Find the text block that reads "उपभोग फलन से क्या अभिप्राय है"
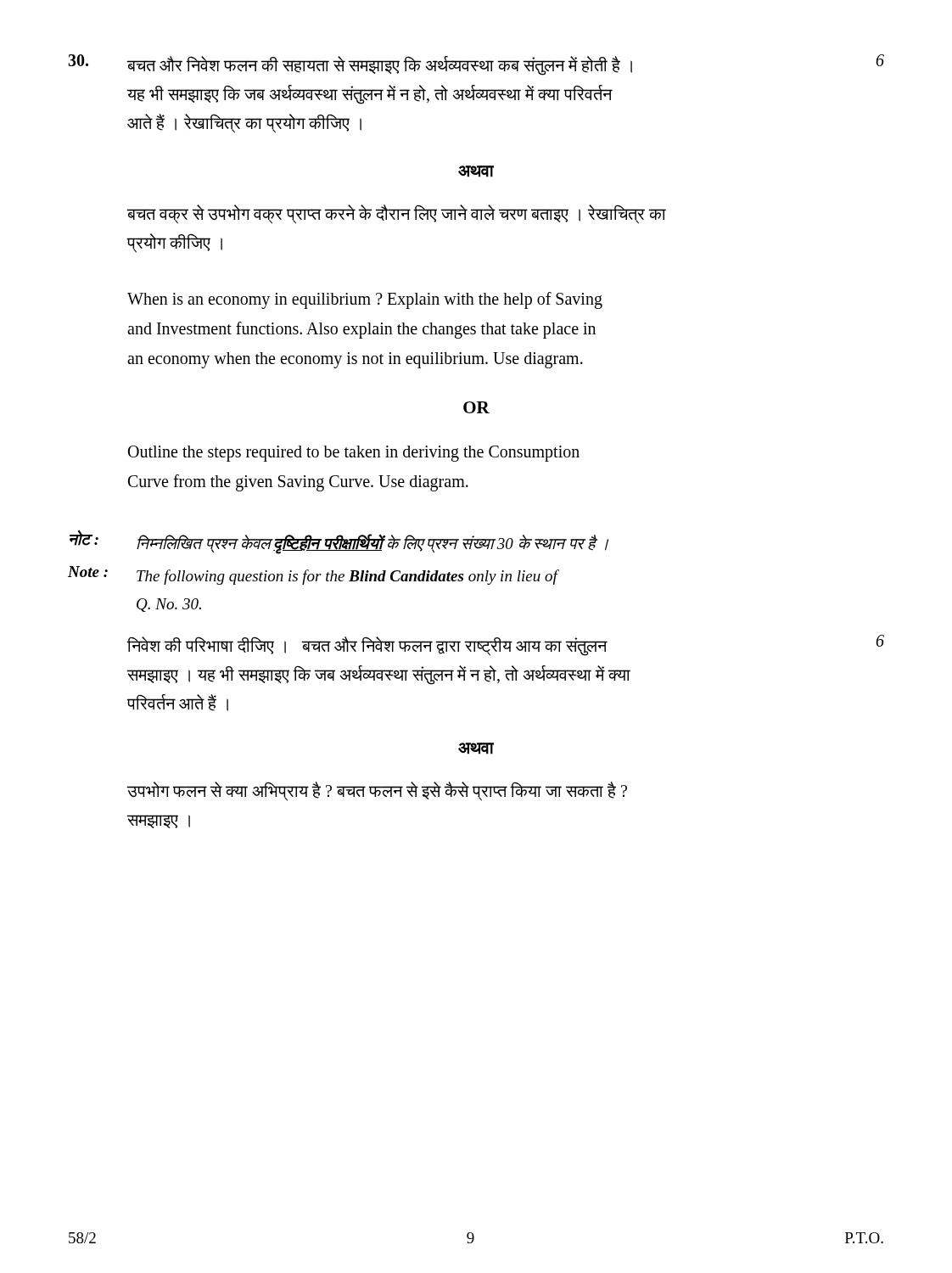 pyautogui.click(x=377, y=805)
